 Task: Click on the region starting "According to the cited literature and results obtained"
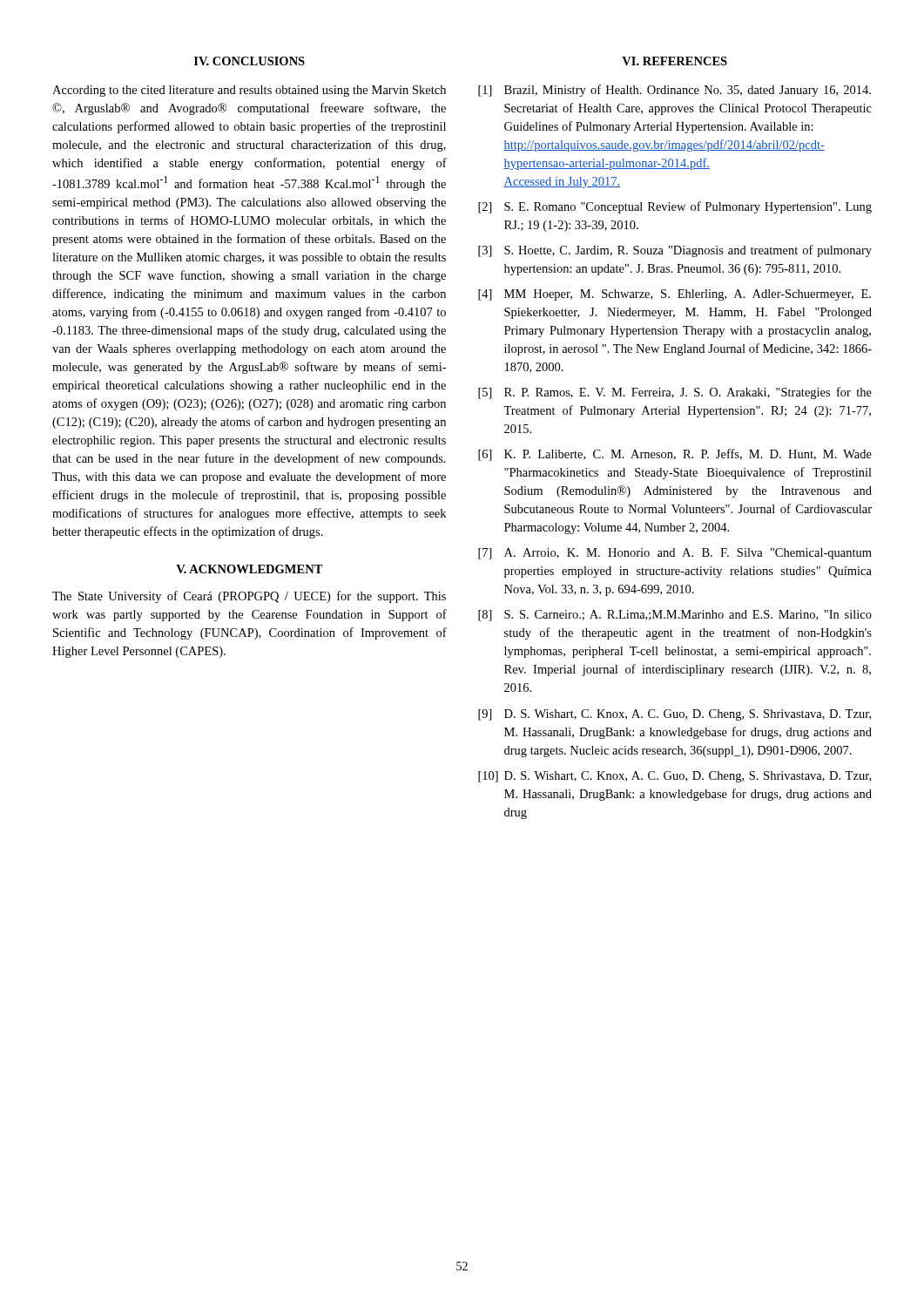pos(249,311)
